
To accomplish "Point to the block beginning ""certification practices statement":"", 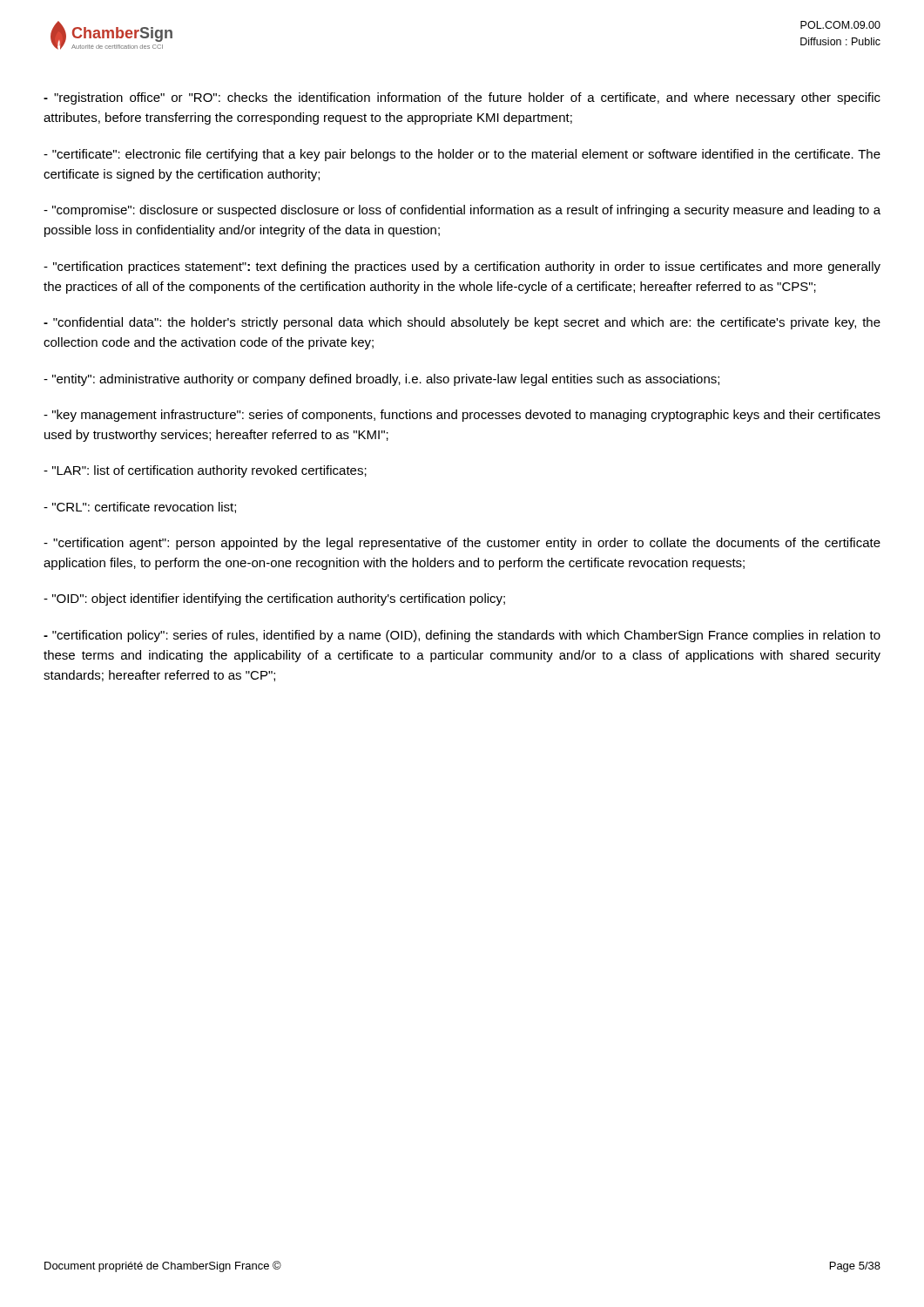I will tap(462, 276).
